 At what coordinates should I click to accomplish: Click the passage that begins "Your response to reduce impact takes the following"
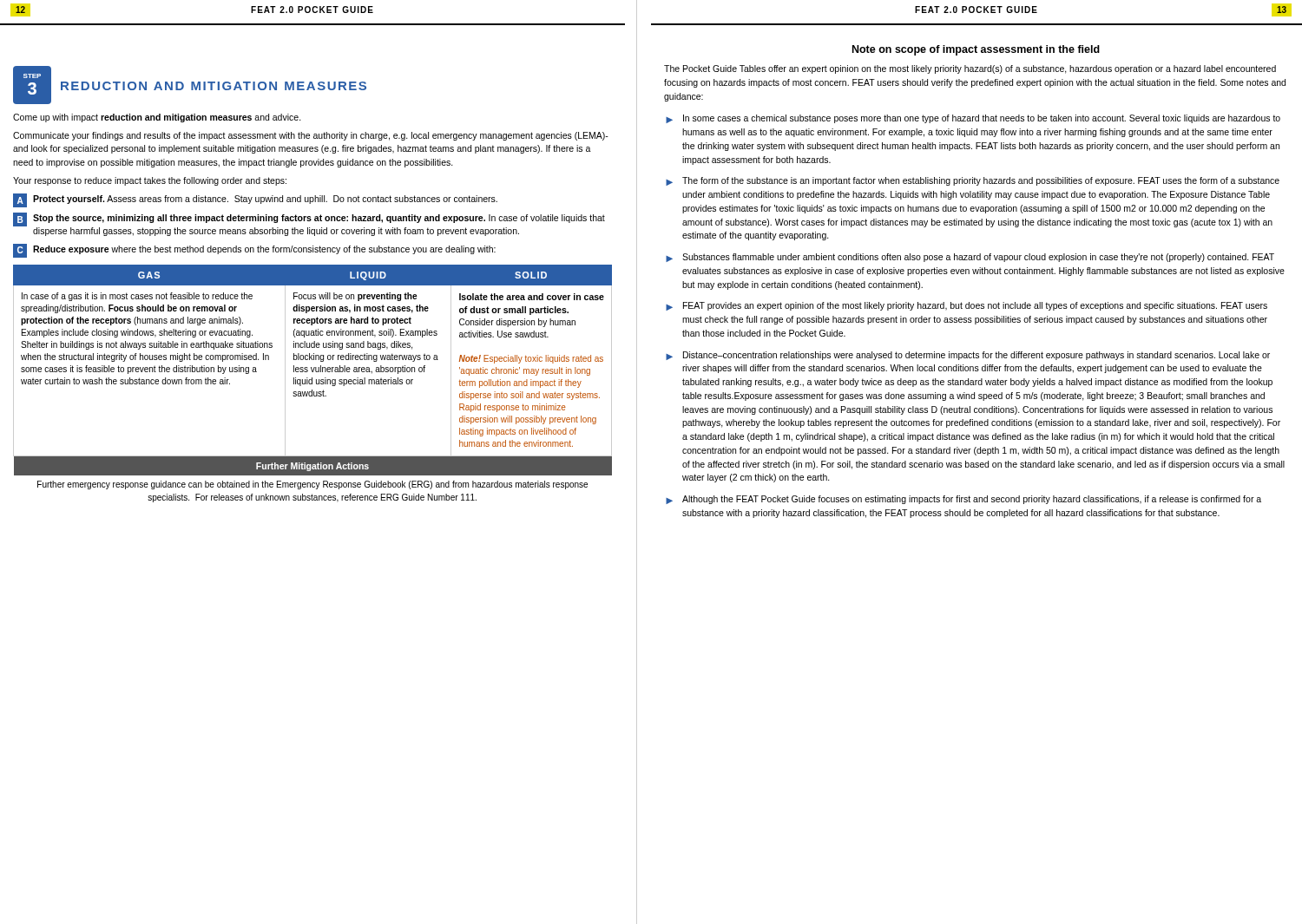point(150,180)
